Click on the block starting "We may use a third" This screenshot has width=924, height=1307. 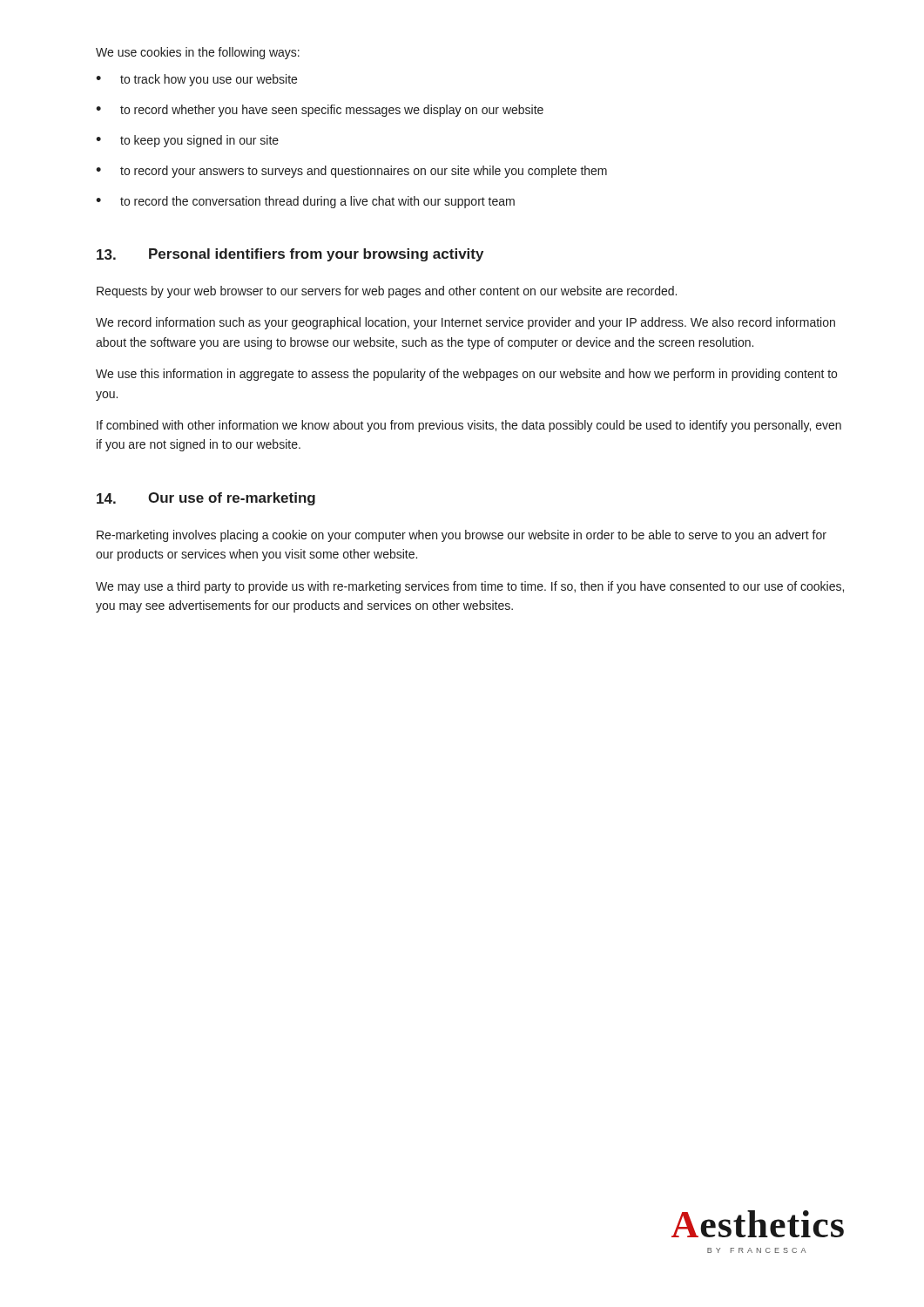click(470, 596)
